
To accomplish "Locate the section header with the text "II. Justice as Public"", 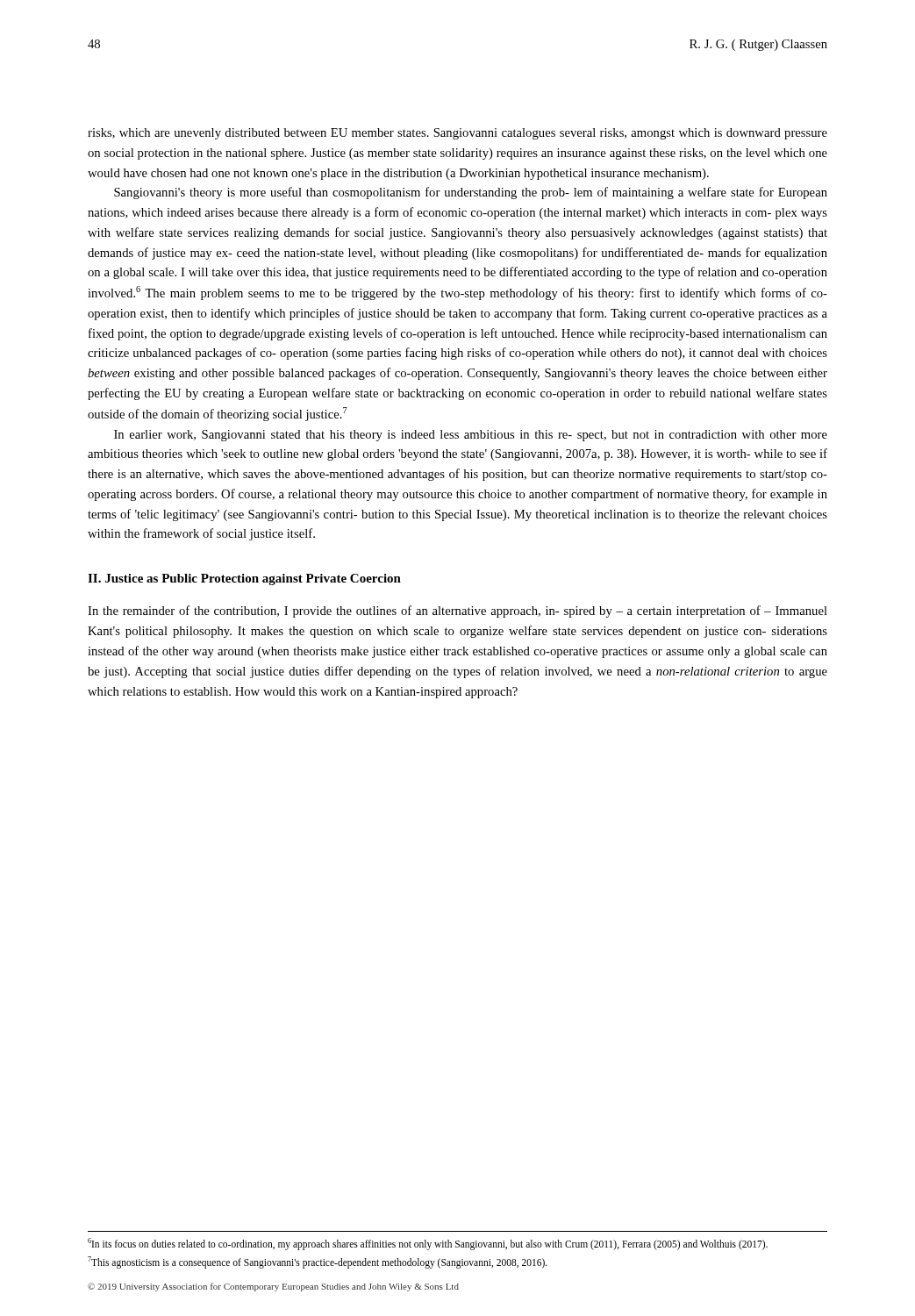I will [x=244, y=578].
